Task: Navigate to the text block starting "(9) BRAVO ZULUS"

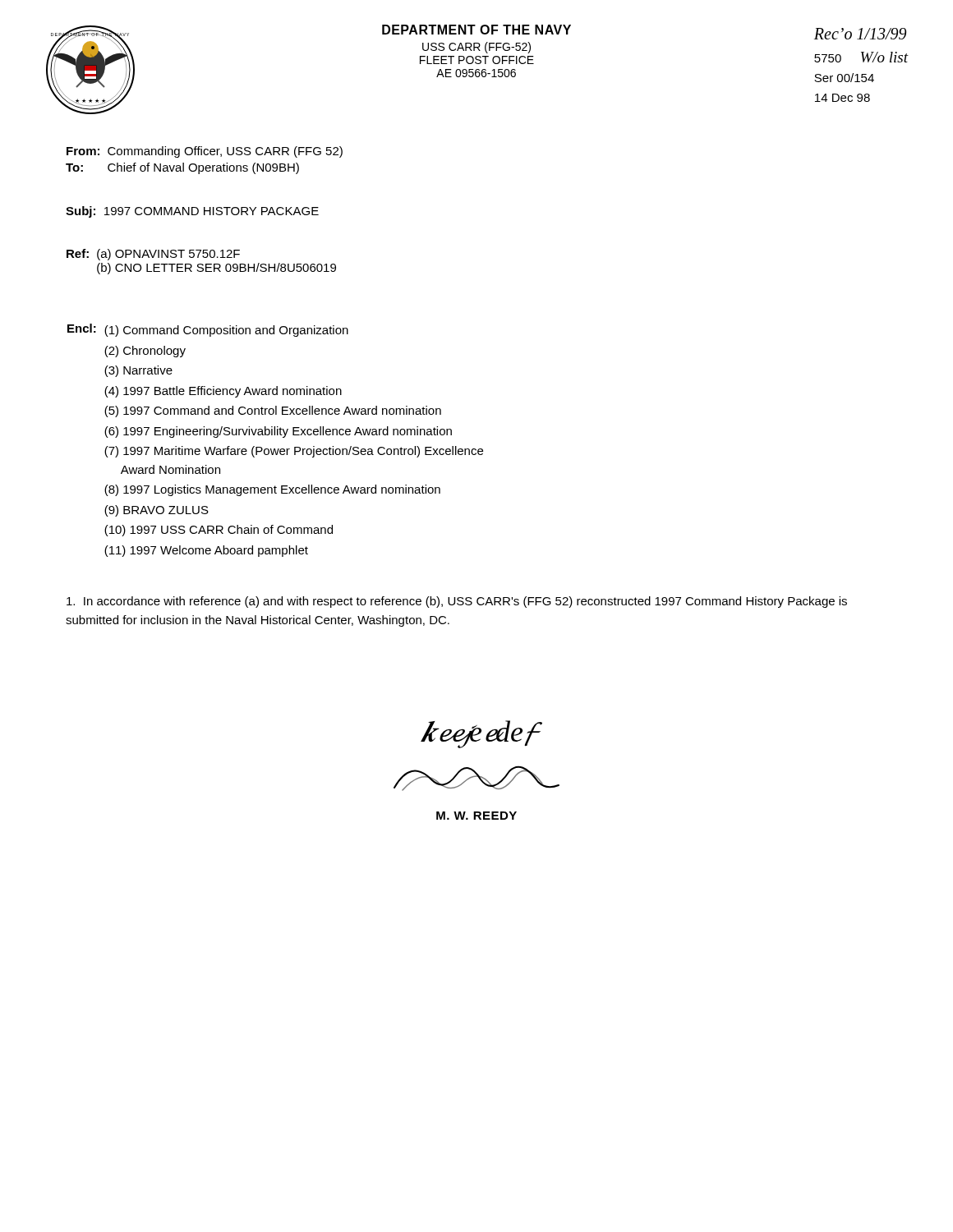Action: (x=156, y=509)
